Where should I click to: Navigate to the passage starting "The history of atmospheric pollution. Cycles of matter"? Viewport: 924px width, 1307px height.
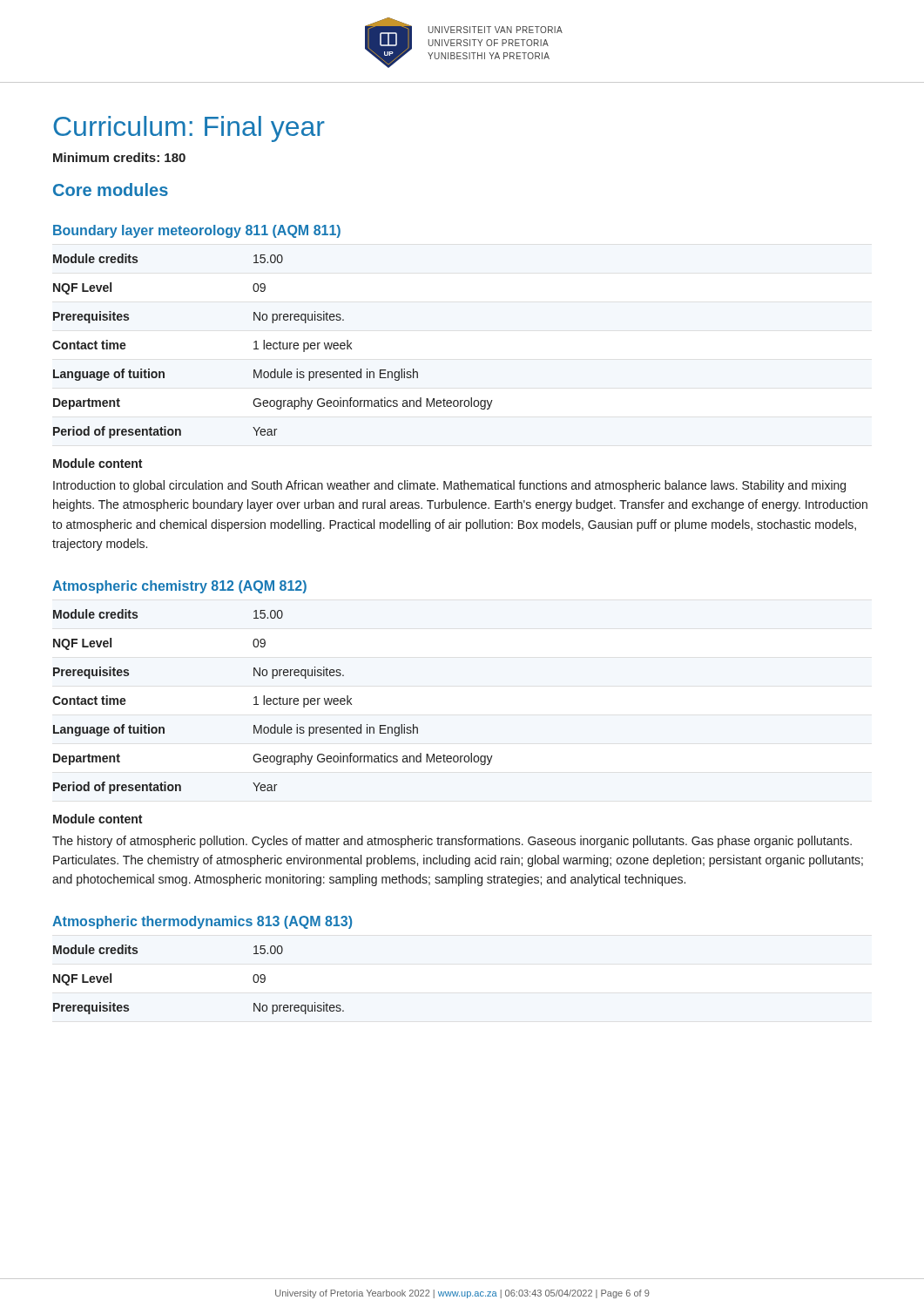pos(462,860)
